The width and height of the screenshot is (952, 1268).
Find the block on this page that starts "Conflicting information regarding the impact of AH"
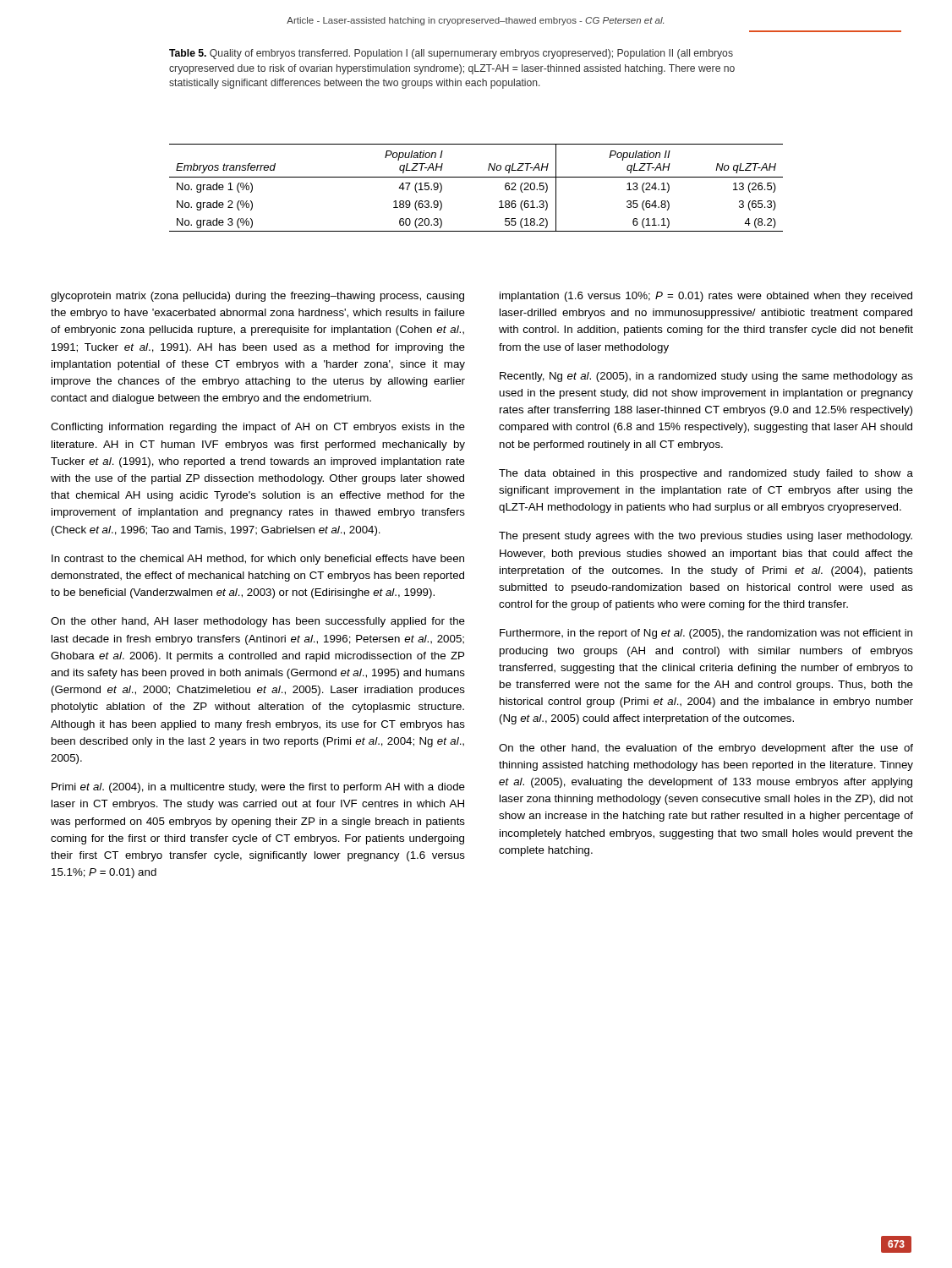pos(258,479)
